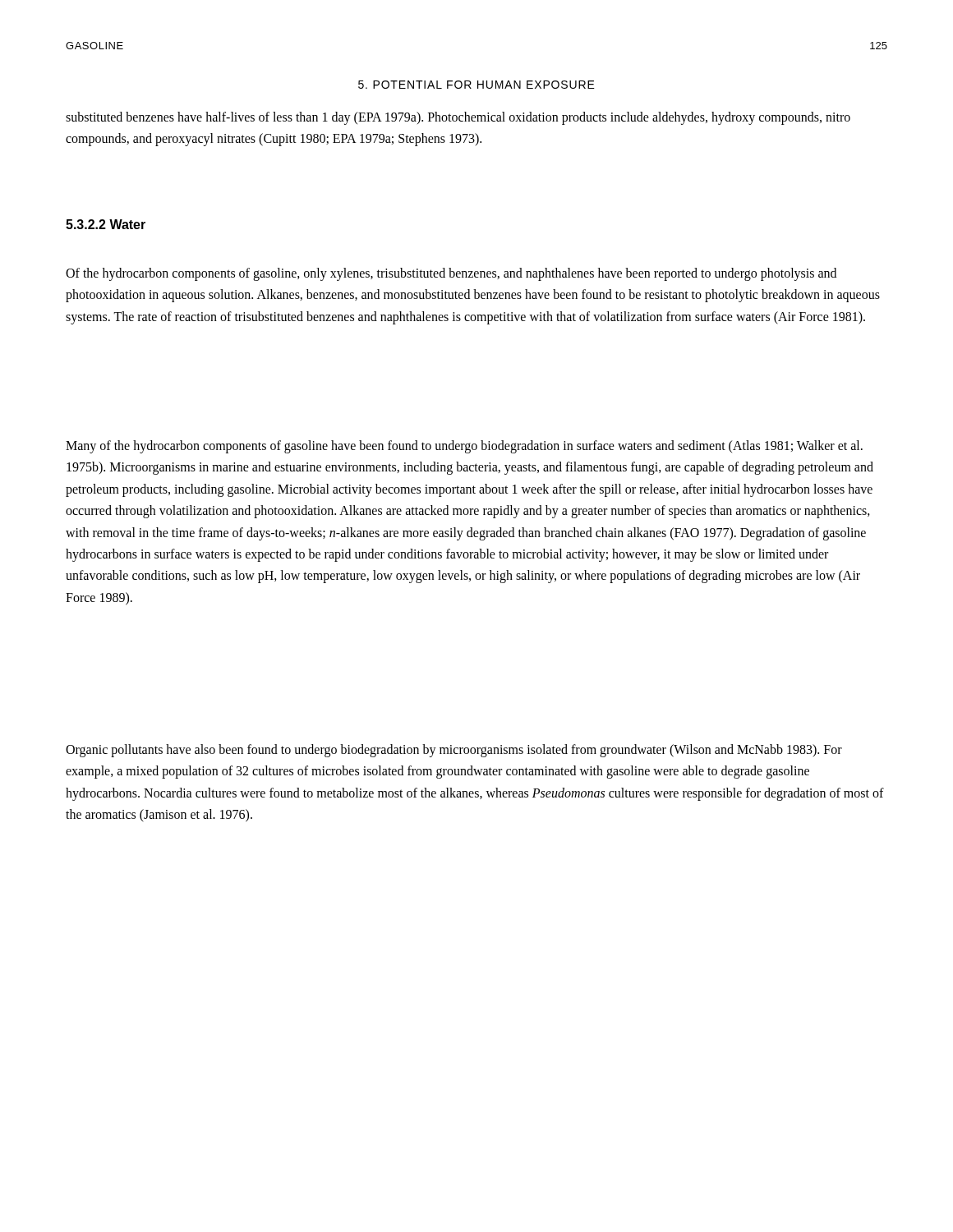Select the section header that says "5.3.2.2 Water"
This screenshot has height=1232, width=953.
pyautogui.click(x=106, y=225)
